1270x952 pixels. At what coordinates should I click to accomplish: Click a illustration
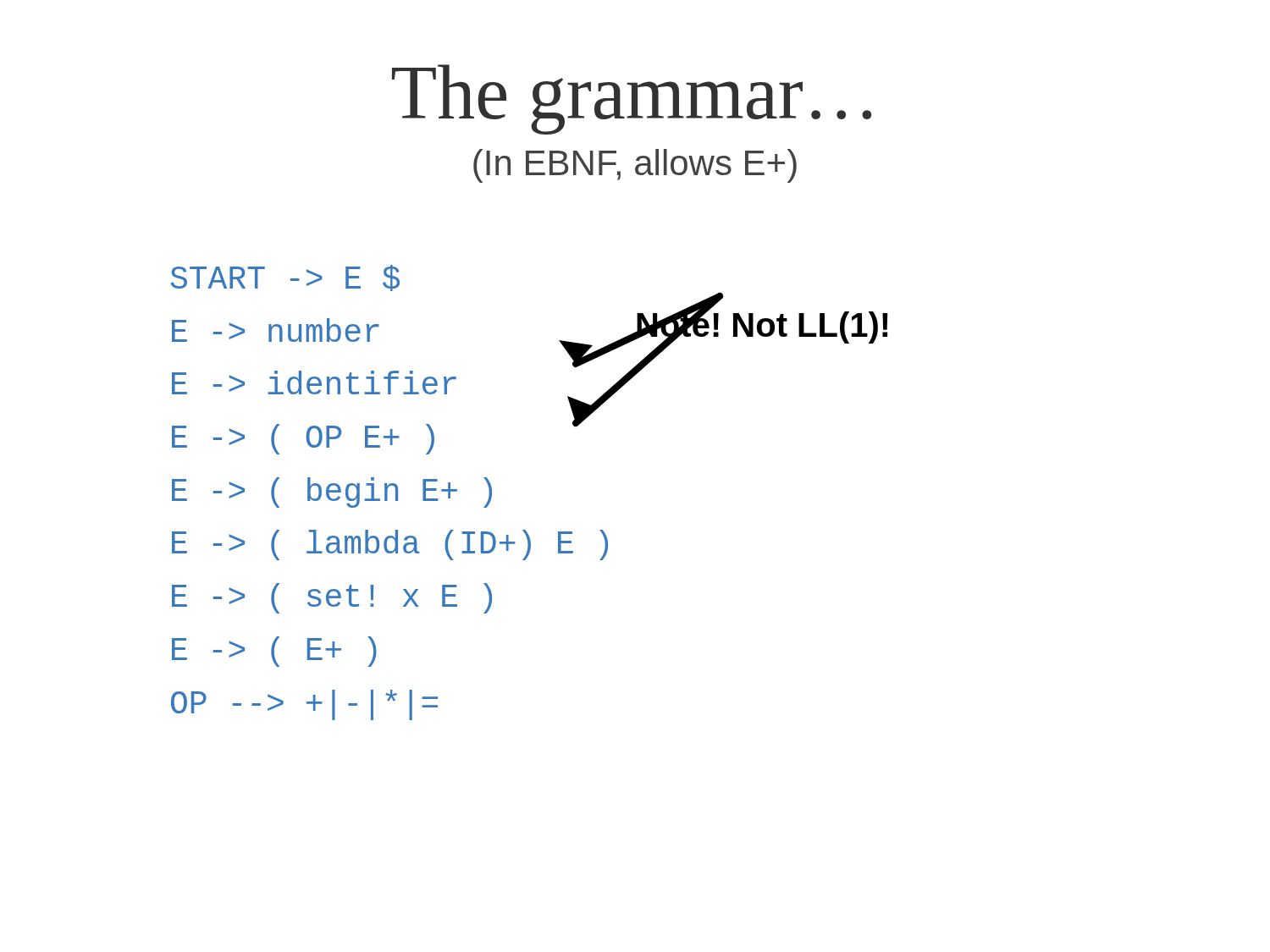point(635,399)
